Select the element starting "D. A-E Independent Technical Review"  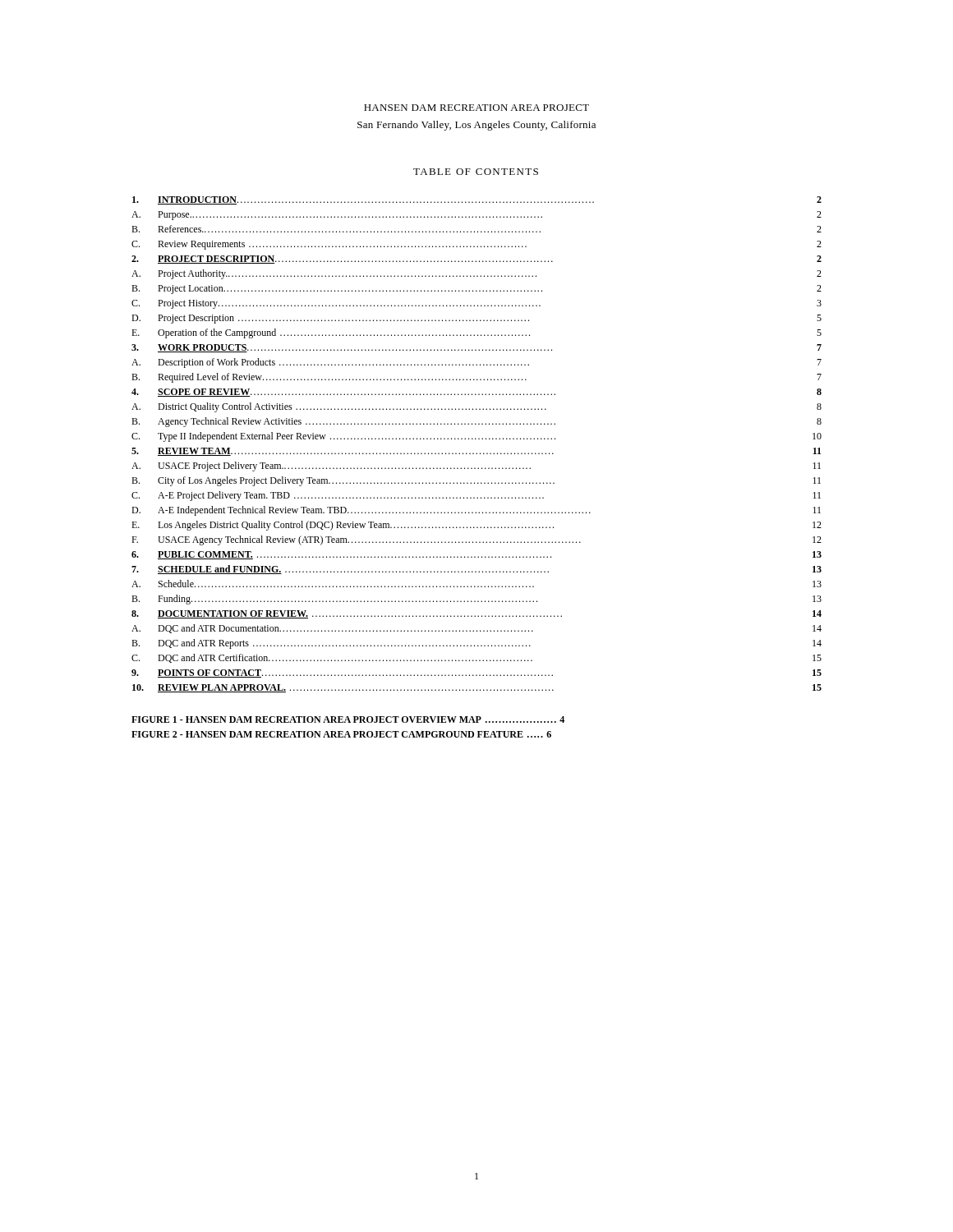(476, 511)
